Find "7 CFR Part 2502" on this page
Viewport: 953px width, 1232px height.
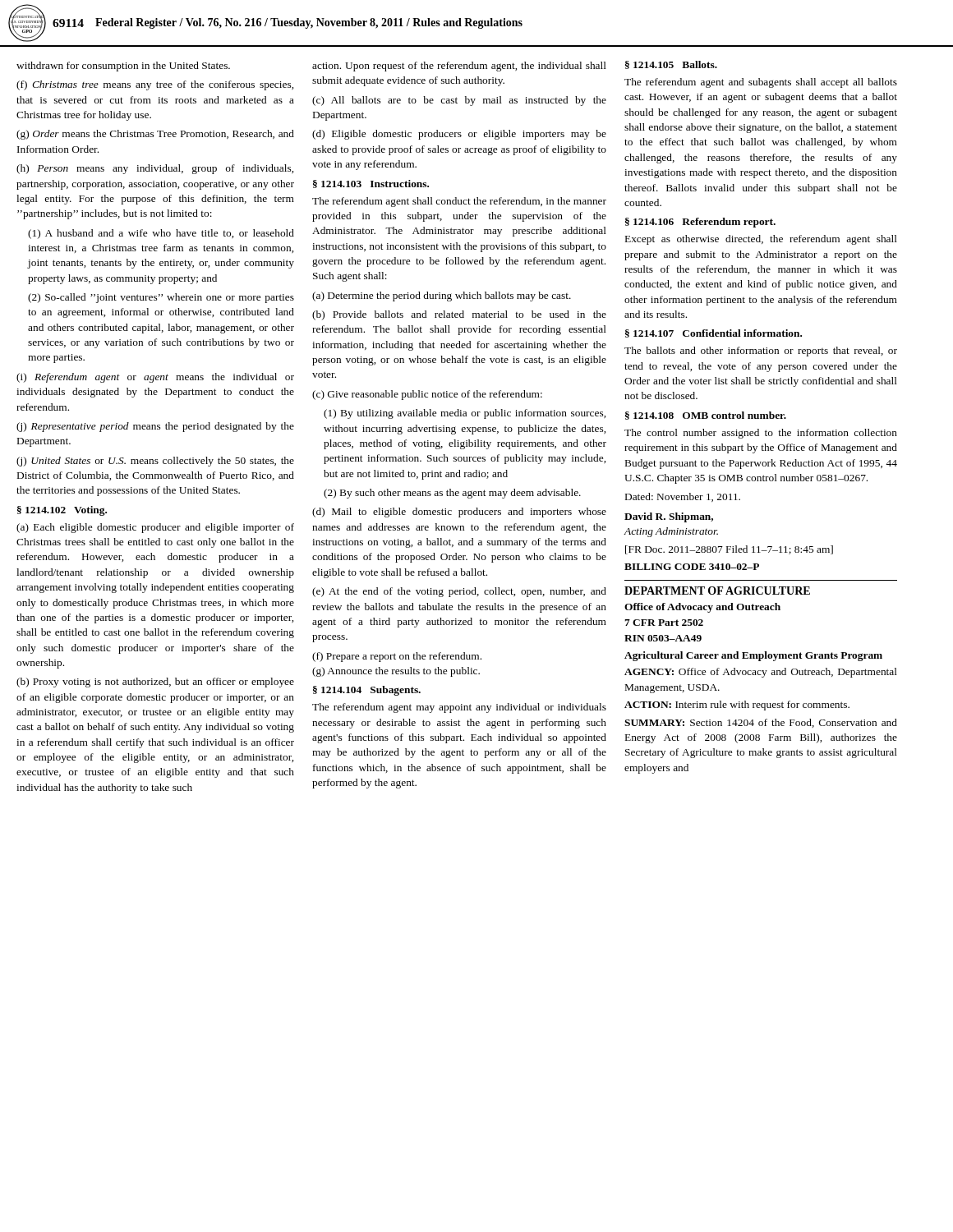[x=664, y=622]
